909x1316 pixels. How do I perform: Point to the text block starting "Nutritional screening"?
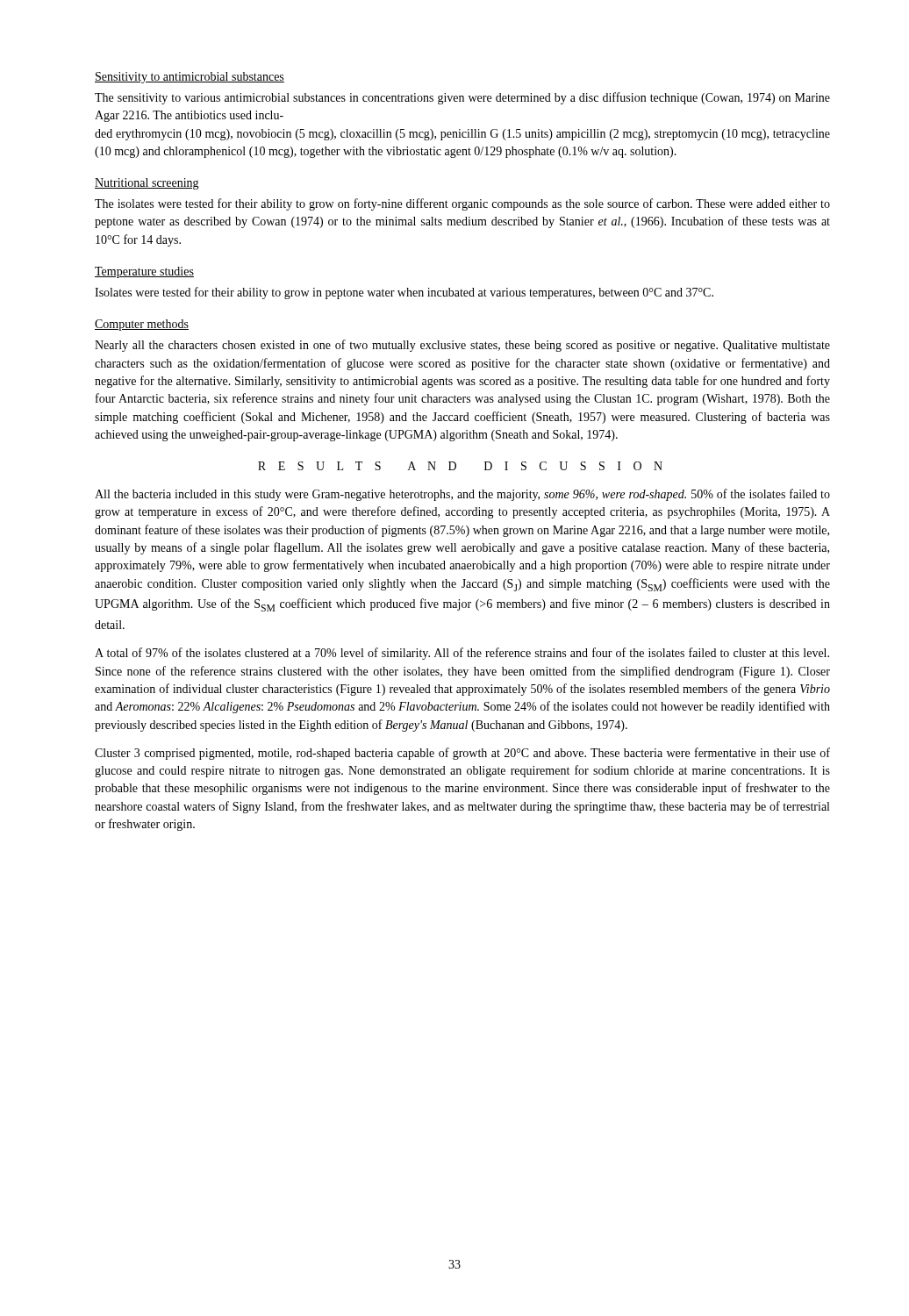pyautogui.click(x=147, y=183)
